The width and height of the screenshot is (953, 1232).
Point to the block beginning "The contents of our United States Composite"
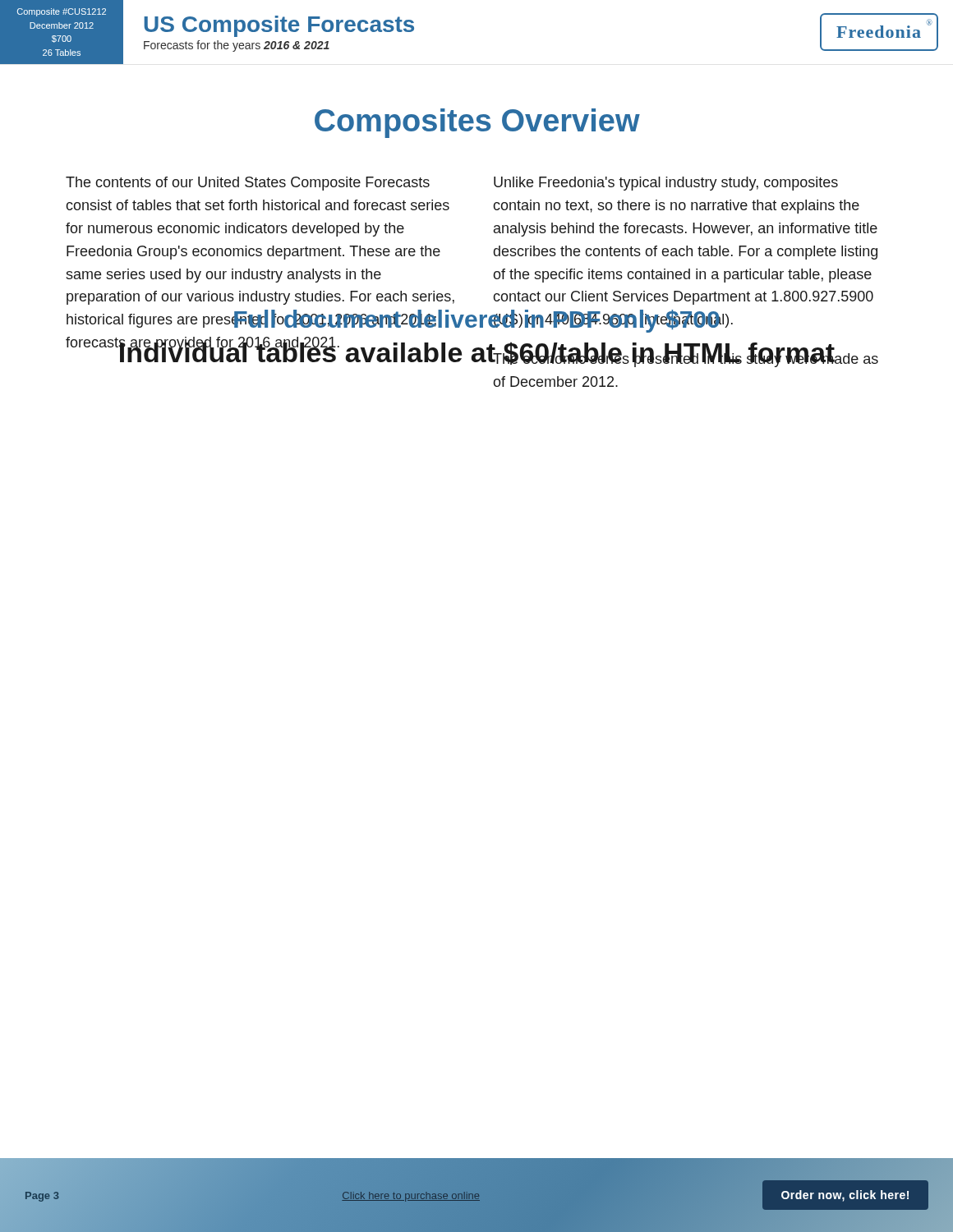coord(263,263)
